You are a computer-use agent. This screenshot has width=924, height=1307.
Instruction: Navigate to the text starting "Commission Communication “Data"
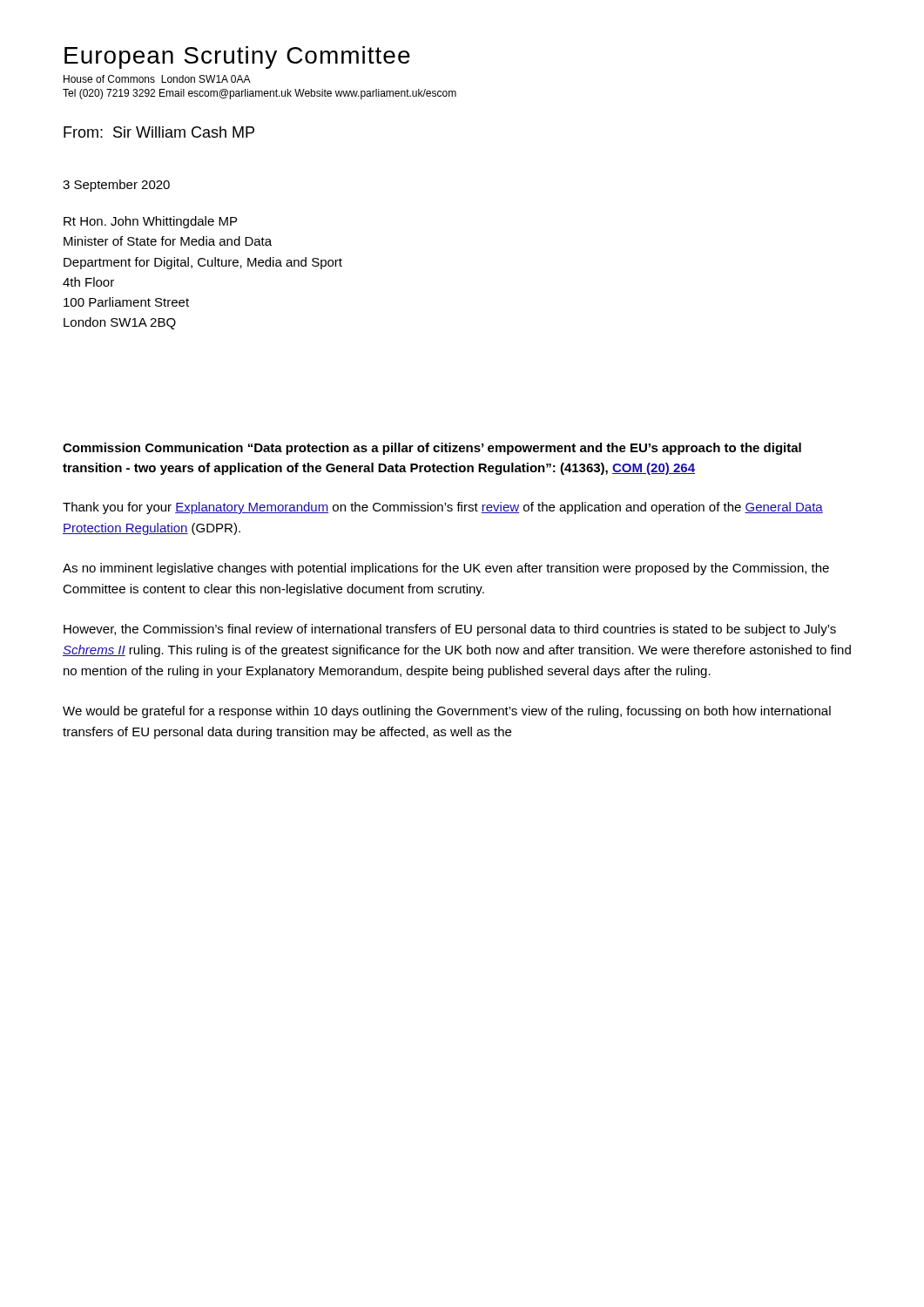click(x=462, y=457)
